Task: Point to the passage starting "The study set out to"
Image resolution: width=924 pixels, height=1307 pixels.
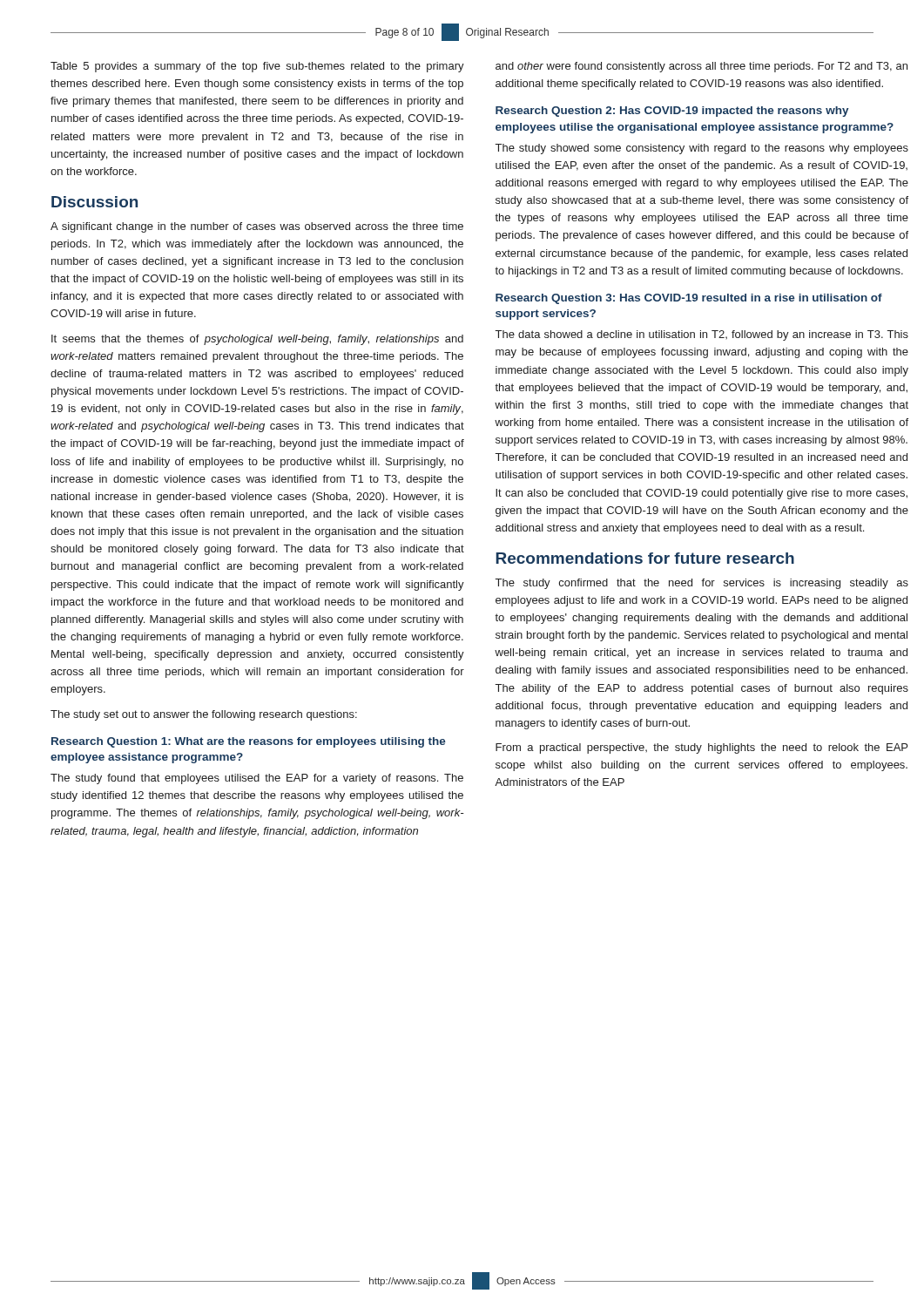Action: [x=204, y=714]
